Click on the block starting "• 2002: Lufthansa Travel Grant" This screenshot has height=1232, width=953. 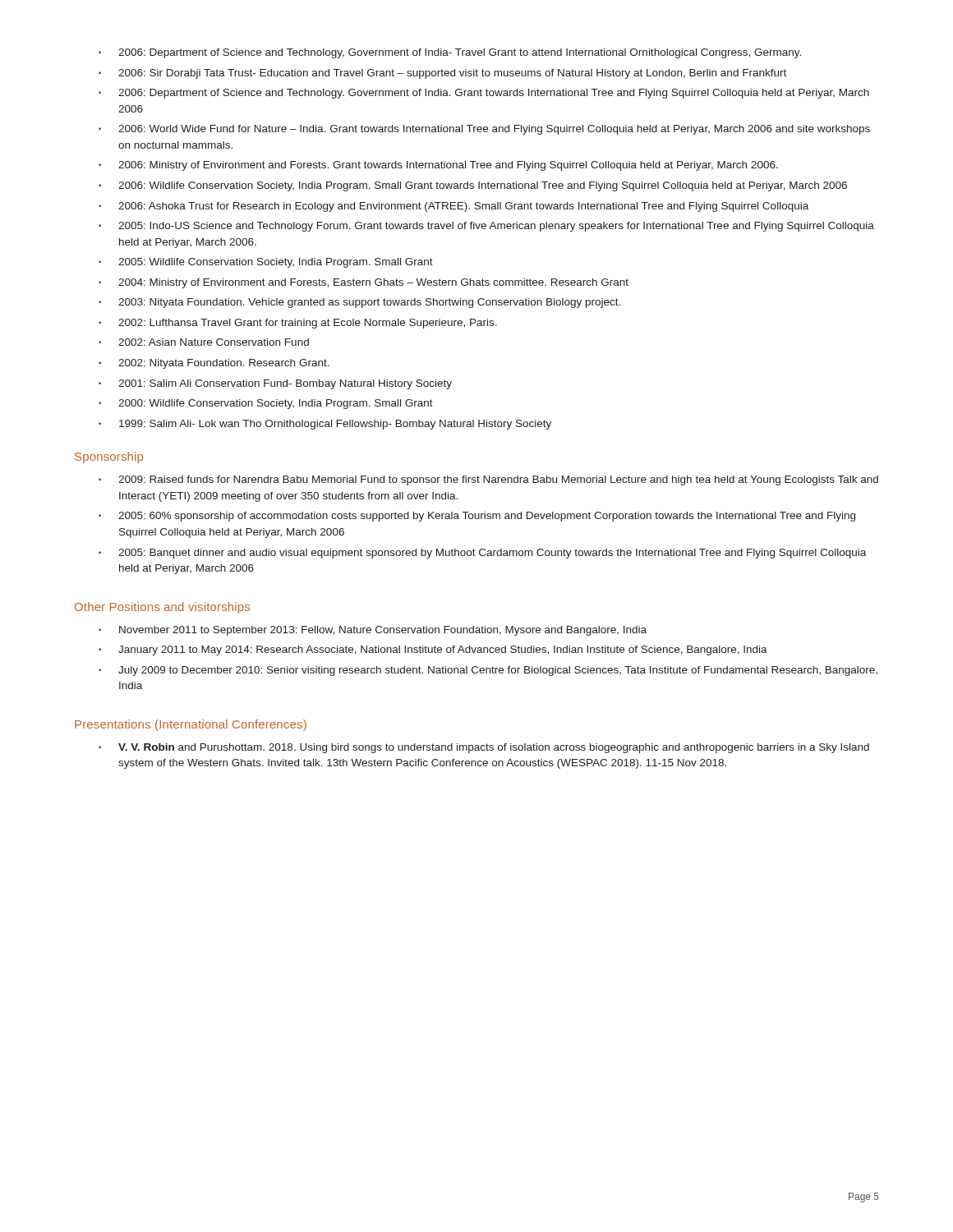(489, 322)
